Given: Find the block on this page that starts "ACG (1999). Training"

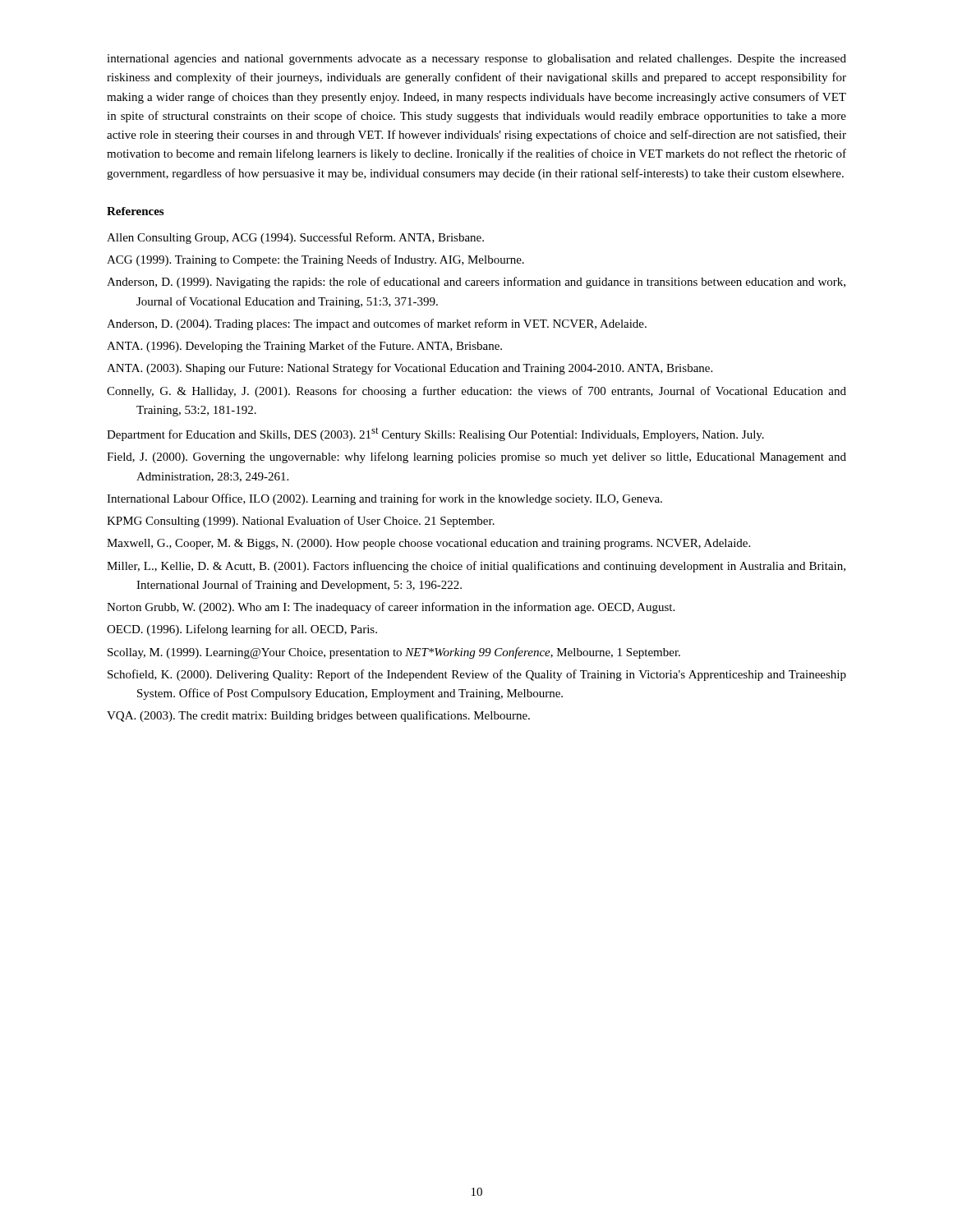Looking at the screenshot, I should (x=316, y=260).
